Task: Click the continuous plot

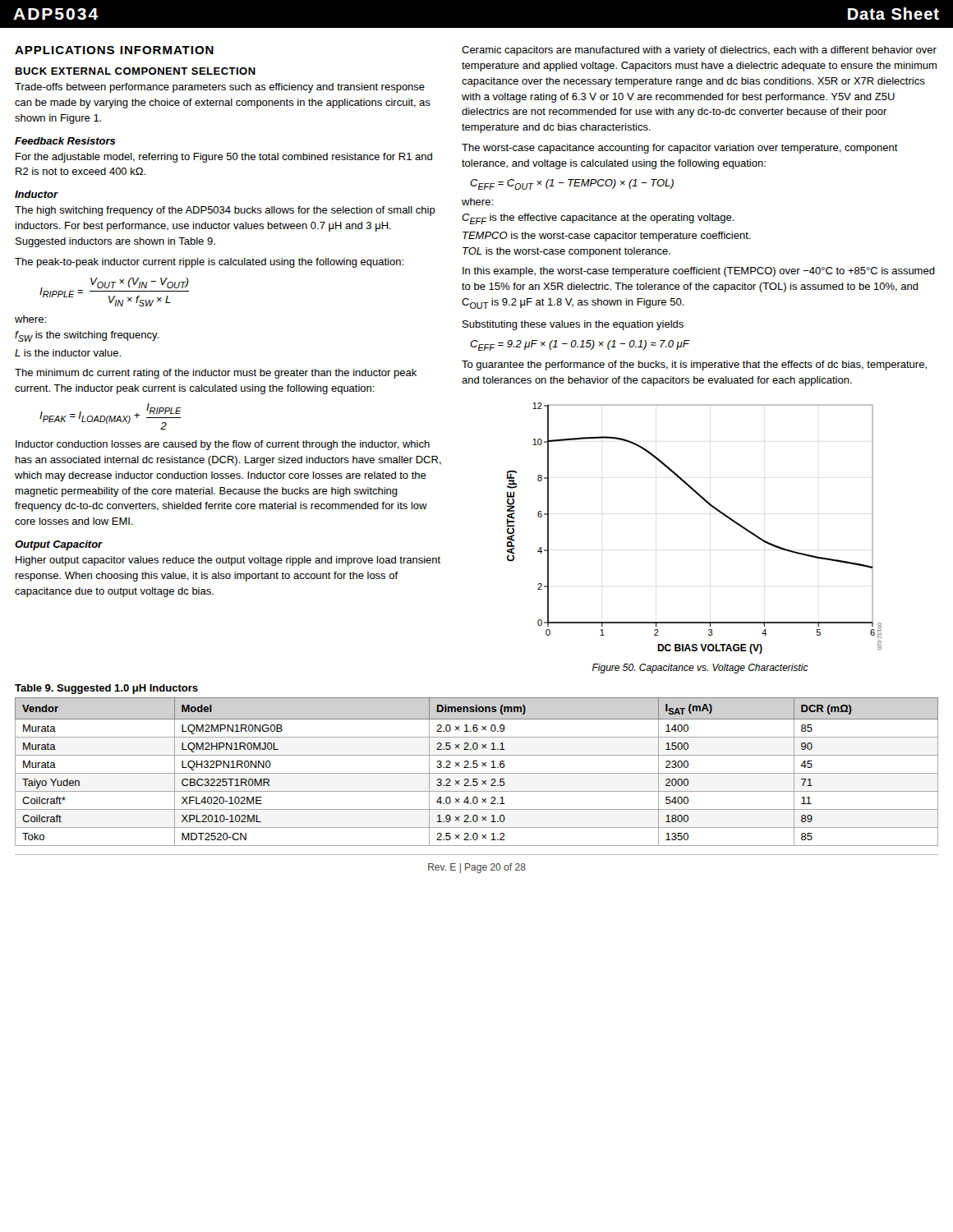Action: tap(700, 528)
